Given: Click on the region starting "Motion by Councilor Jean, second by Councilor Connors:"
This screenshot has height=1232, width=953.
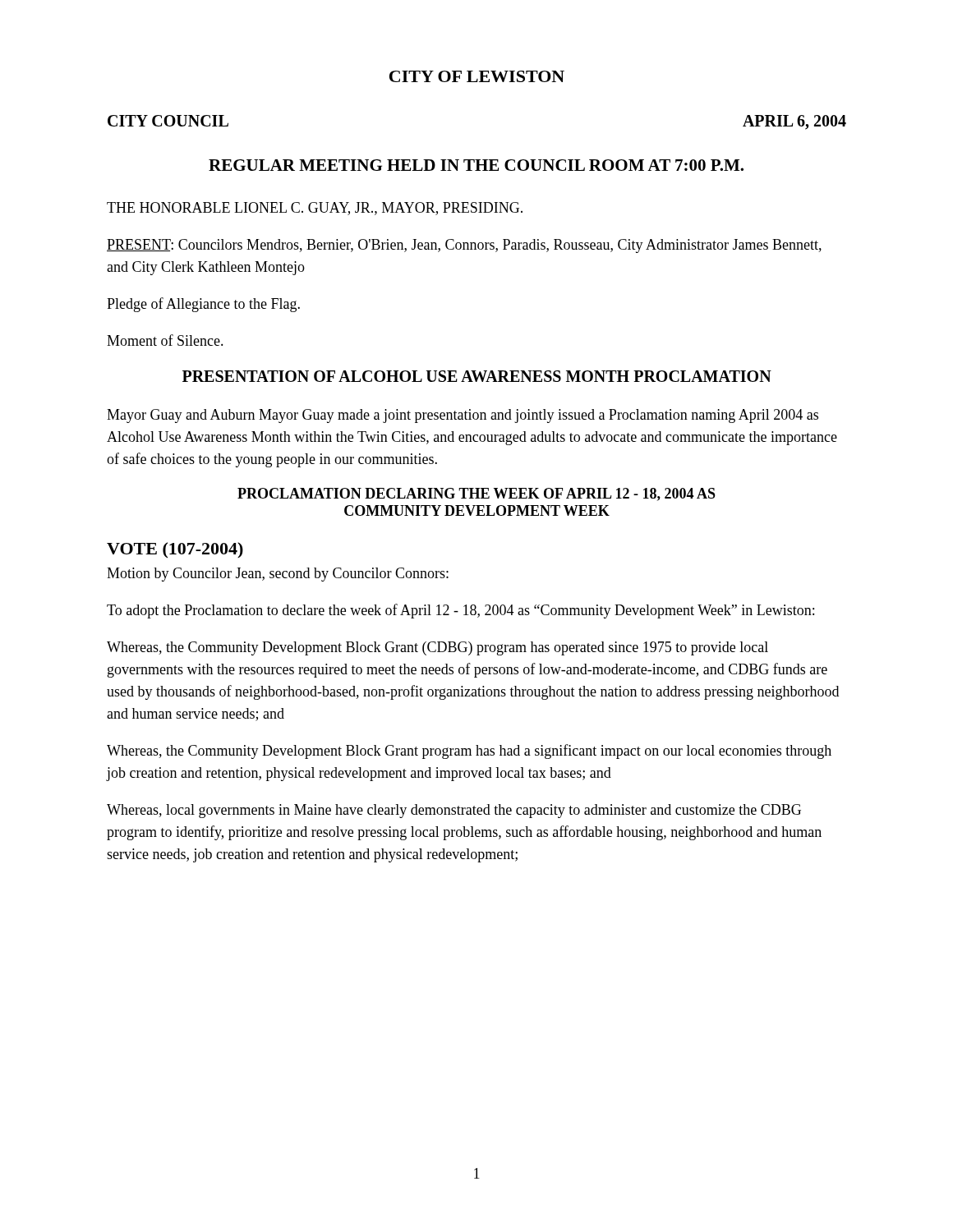Looking at the screenshot, I should 278,575.
